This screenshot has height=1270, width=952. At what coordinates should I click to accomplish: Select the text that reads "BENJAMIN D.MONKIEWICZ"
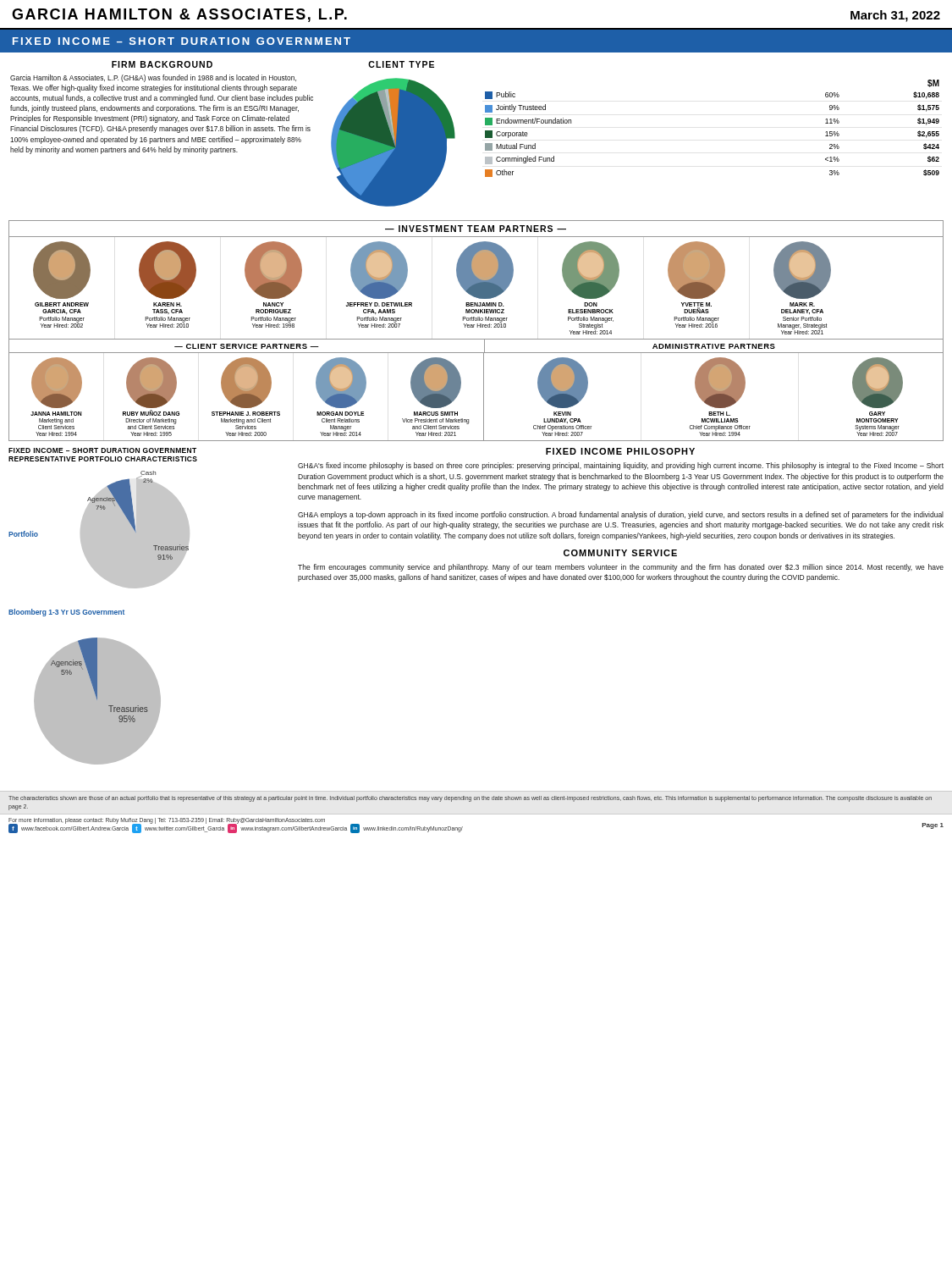(485, 308)
